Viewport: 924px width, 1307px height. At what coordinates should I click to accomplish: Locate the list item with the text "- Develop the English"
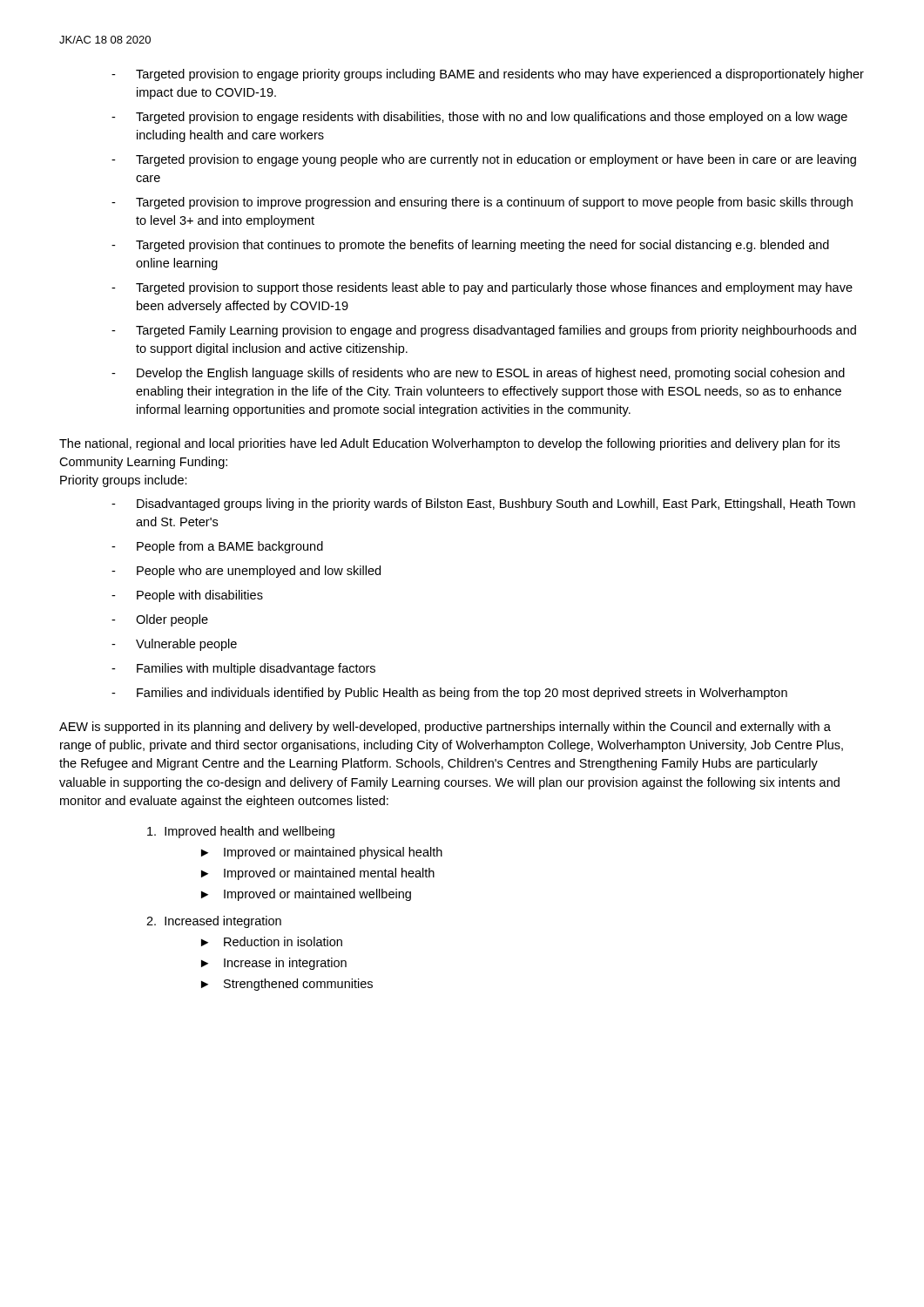pos(488,392)
